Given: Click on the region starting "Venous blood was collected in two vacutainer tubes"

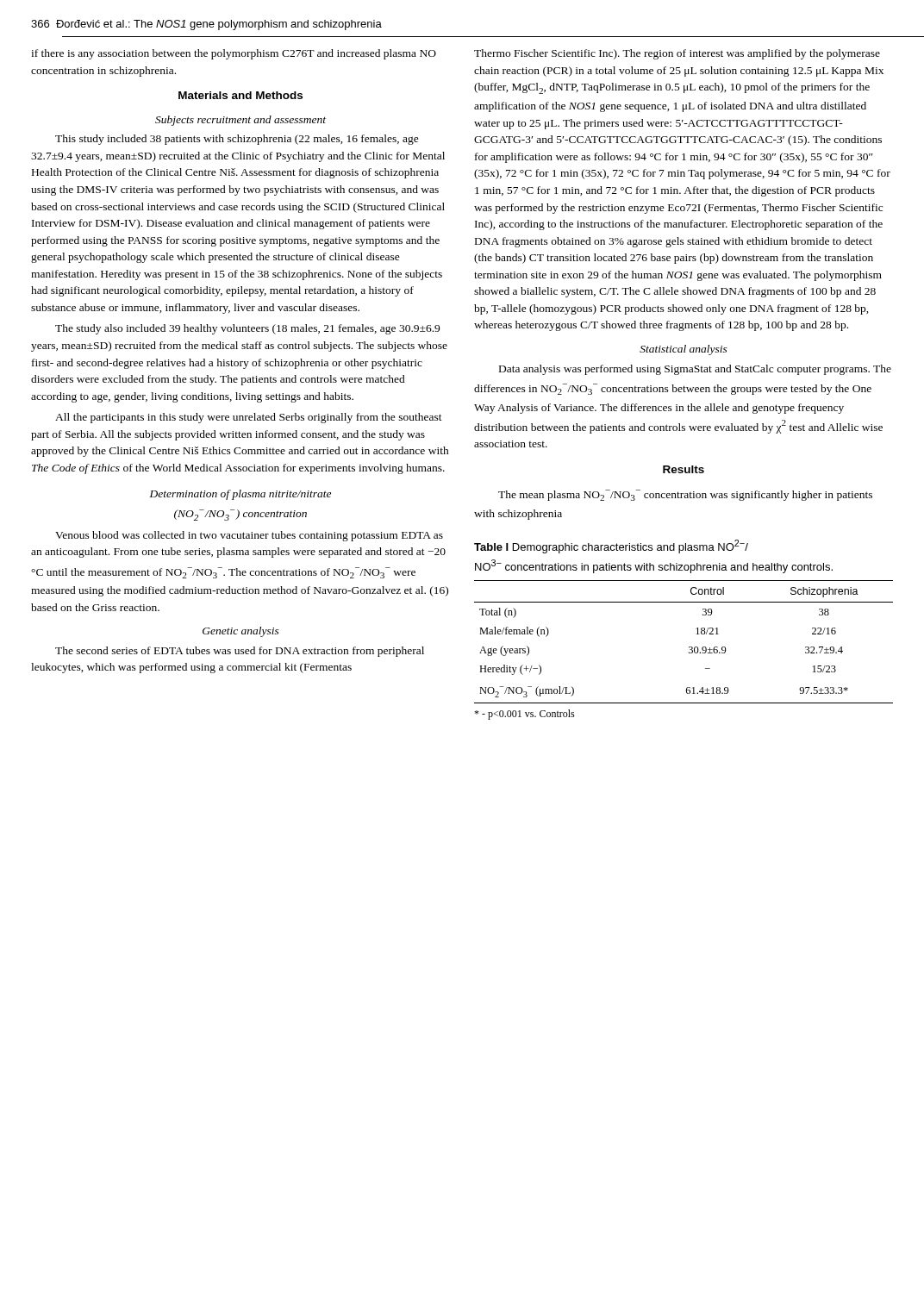Looking at the screenshot, I should coord(240,571).
